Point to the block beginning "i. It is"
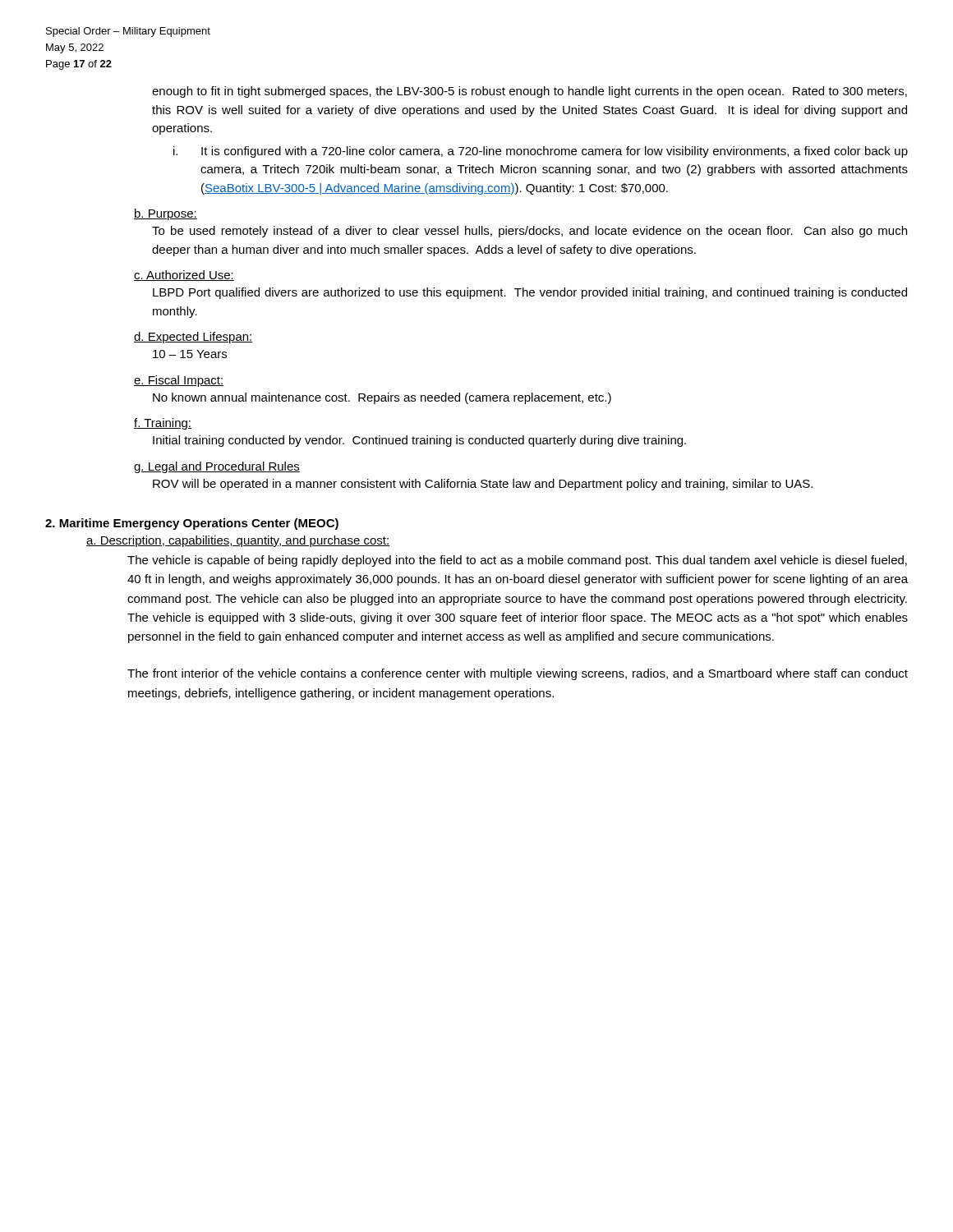Viewport: 953px width, 1232px height. [540, 169]
